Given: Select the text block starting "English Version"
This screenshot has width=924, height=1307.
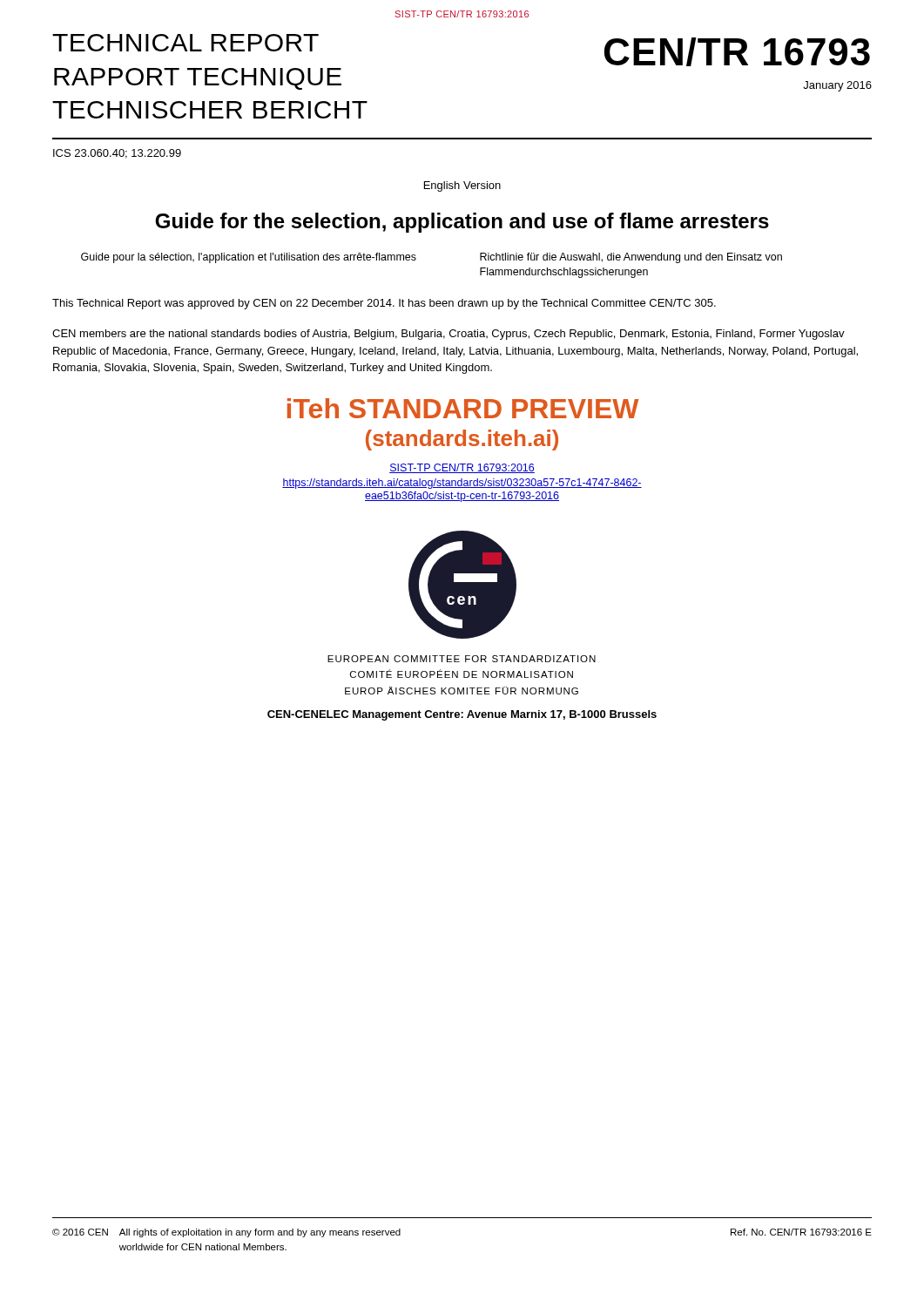Looking at the screenshot, I should (462, 185).
